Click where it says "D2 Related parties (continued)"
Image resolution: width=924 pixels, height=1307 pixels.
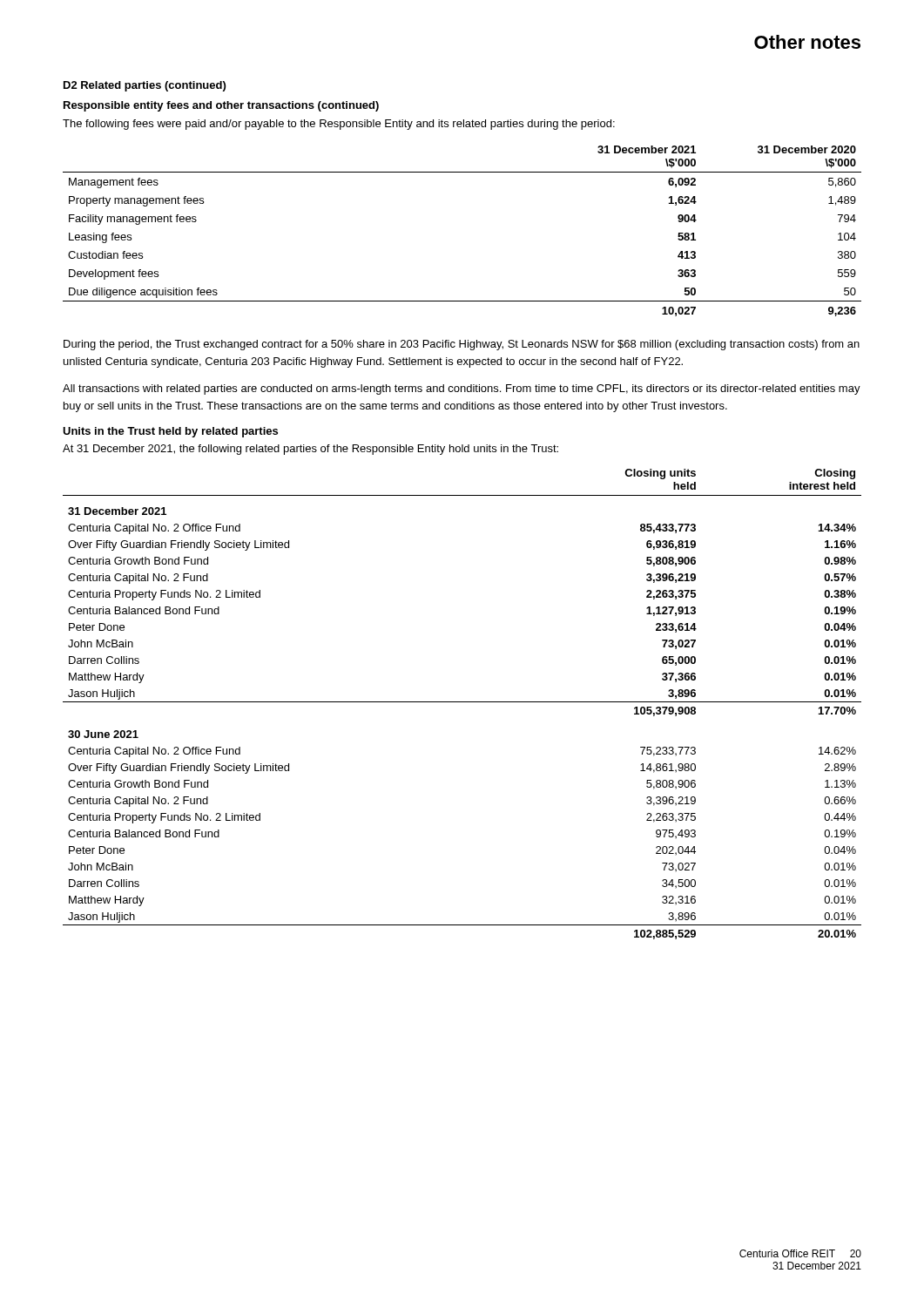[x=145, y=85]
